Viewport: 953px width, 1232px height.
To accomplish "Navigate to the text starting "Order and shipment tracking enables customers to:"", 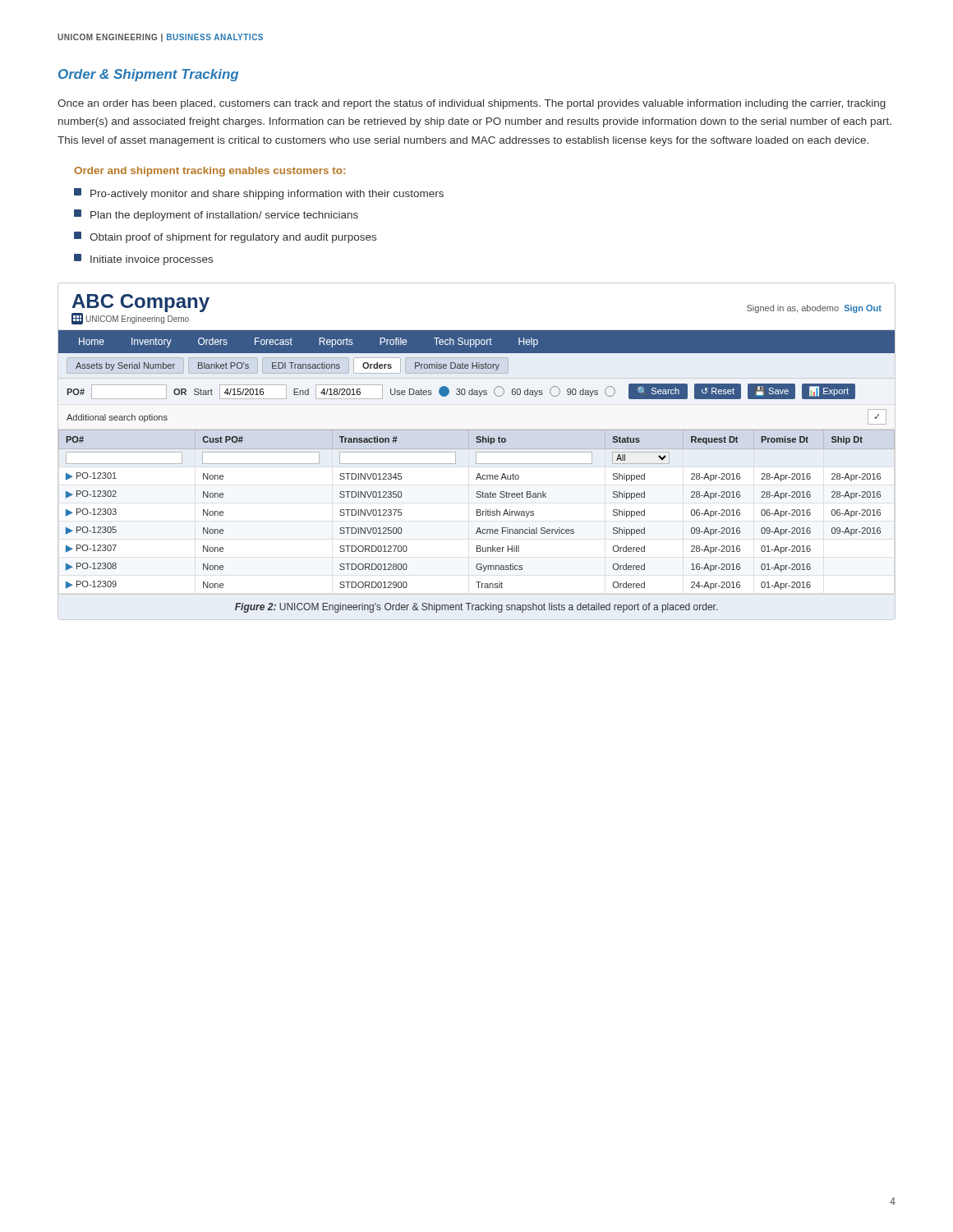I will click(210, 170).
